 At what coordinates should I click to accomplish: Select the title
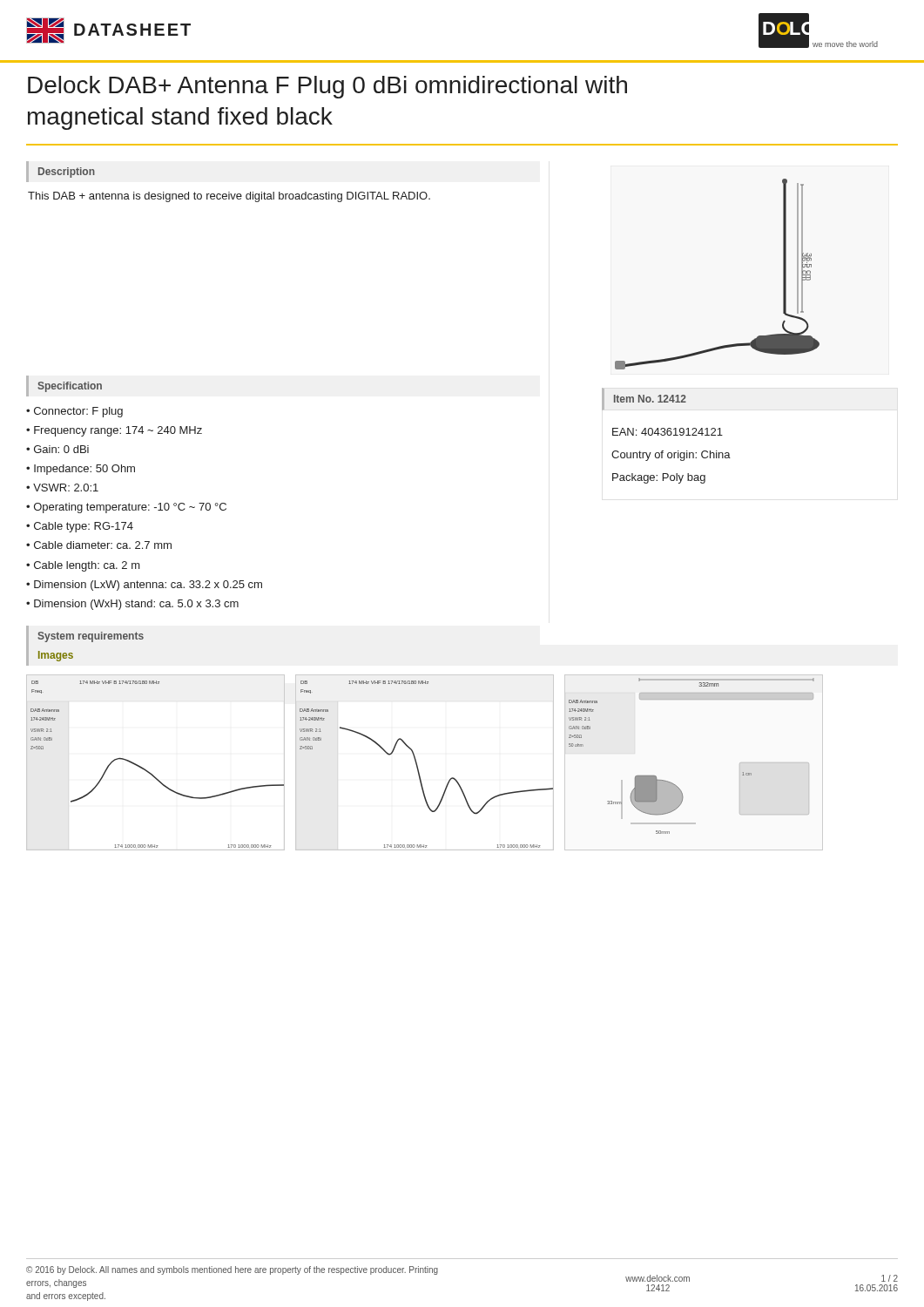point(462,108)
